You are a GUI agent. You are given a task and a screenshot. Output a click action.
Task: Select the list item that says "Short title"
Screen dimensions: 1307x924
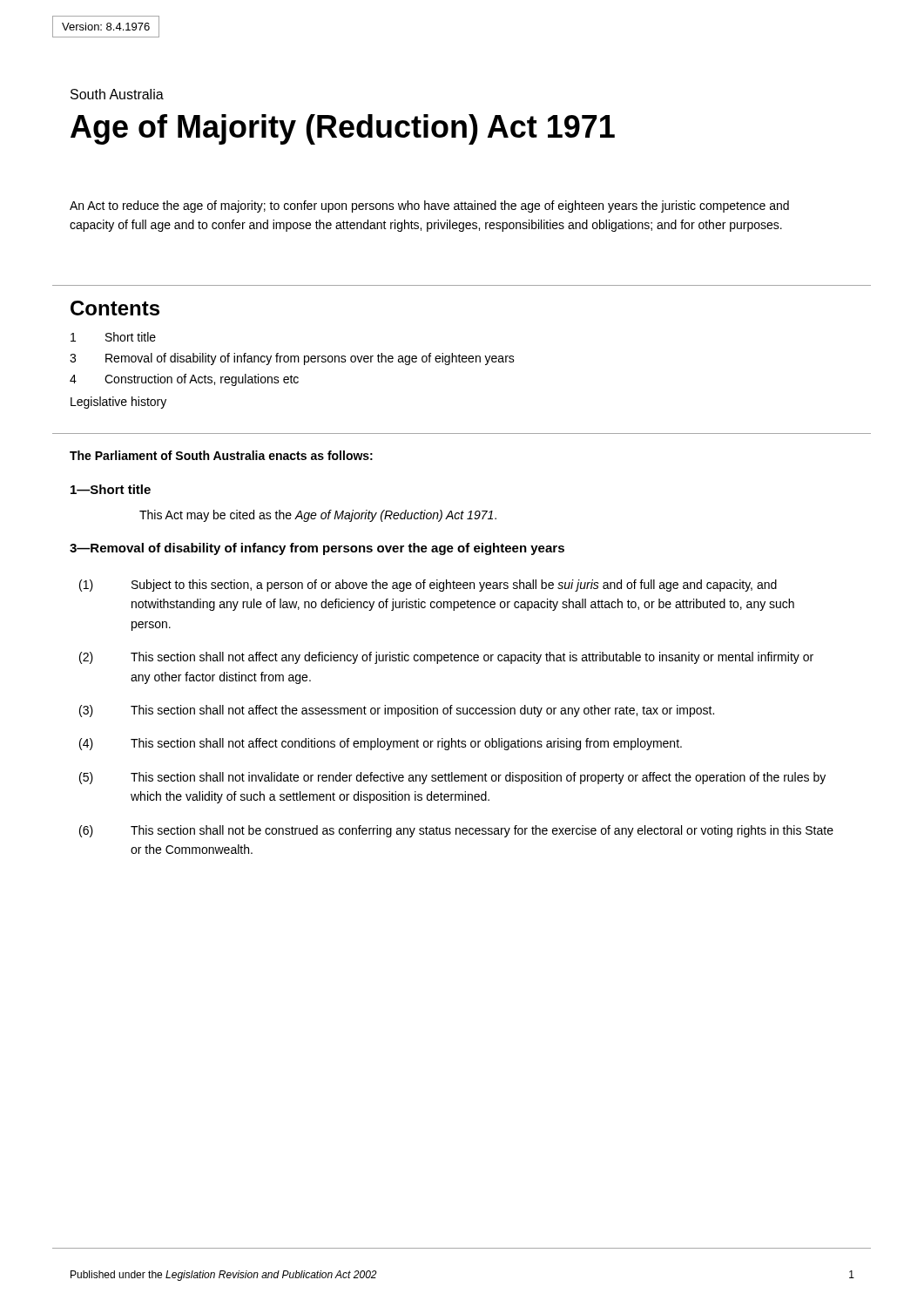[130, 337]
